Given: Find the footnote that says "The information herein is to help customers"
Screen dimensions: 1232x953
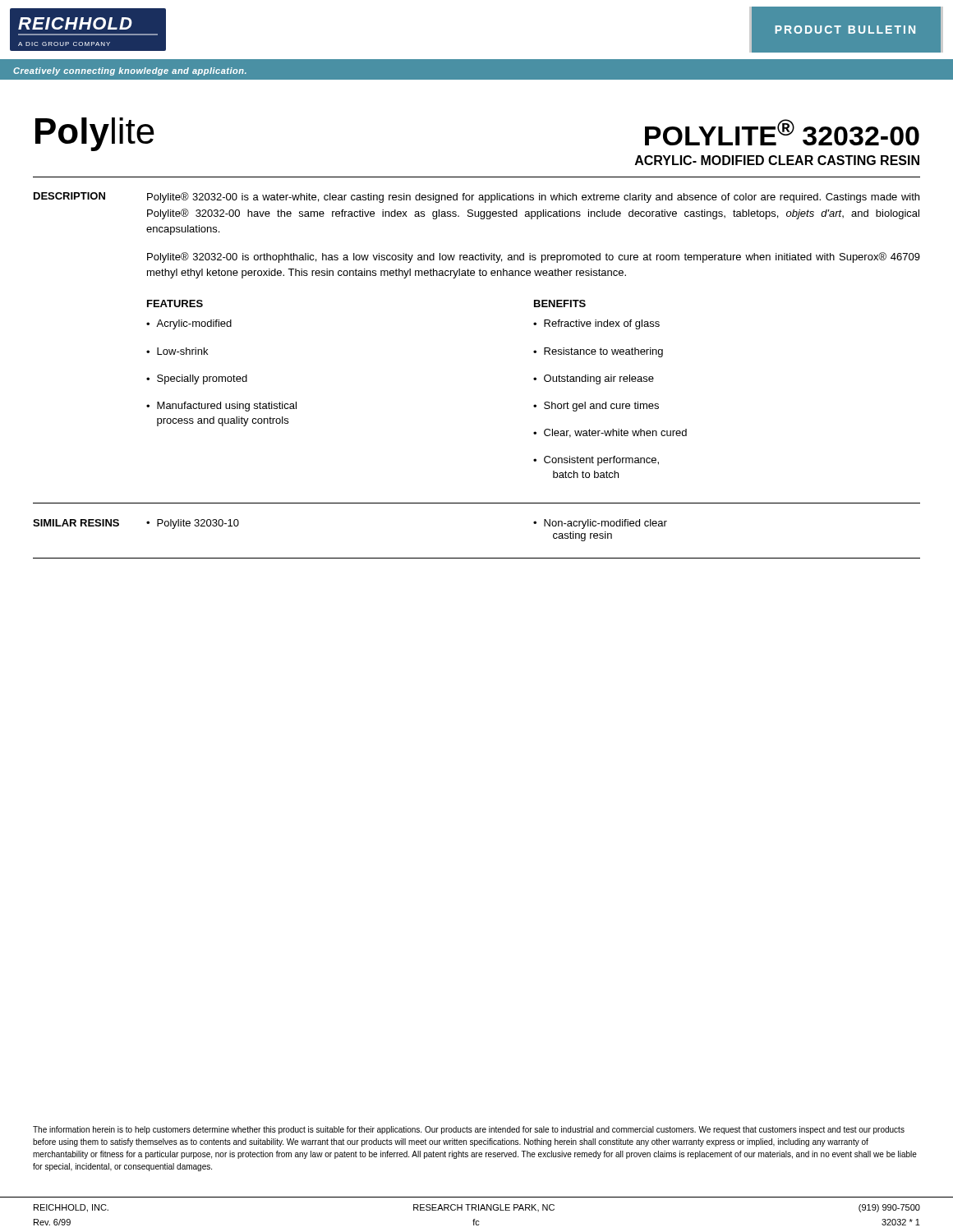Looking at the screenshot, I should 475,1148.
